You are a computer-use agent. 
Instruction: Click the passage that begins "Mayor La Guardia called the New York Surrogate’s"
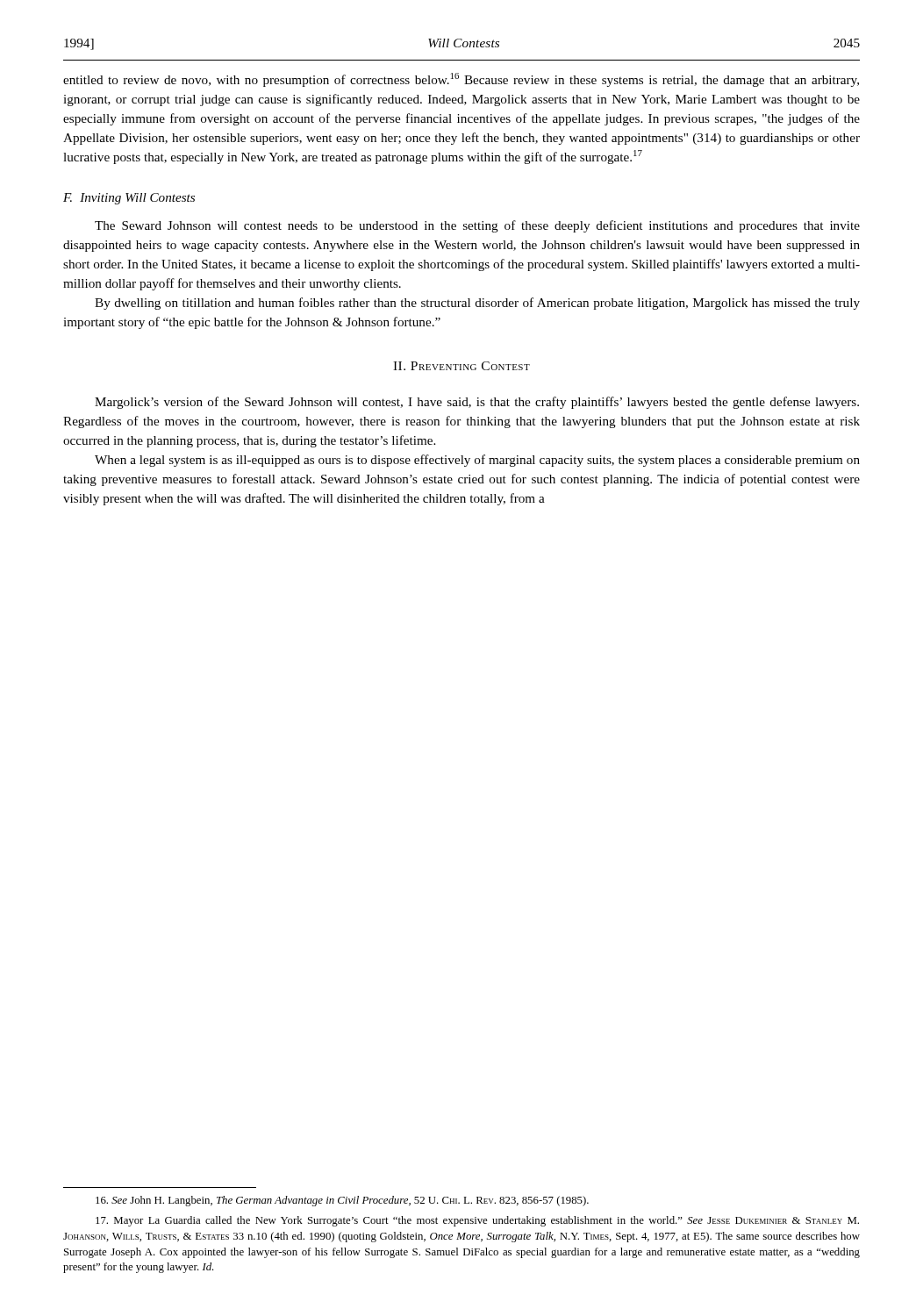click(x=462, y=1244)
